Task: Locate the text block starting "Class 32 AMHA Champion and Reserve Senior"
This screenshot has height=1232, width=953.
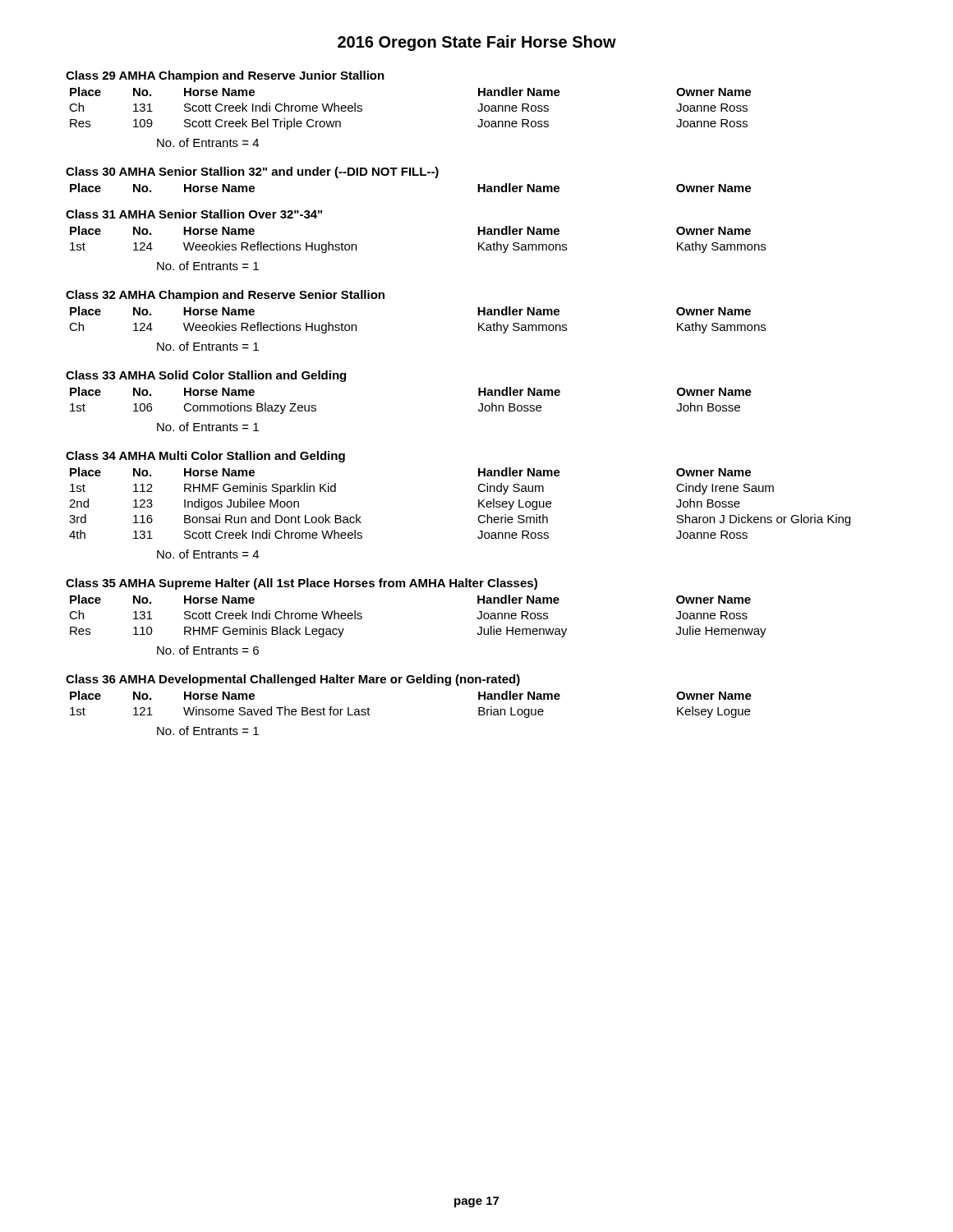Action: coord(226,294)
